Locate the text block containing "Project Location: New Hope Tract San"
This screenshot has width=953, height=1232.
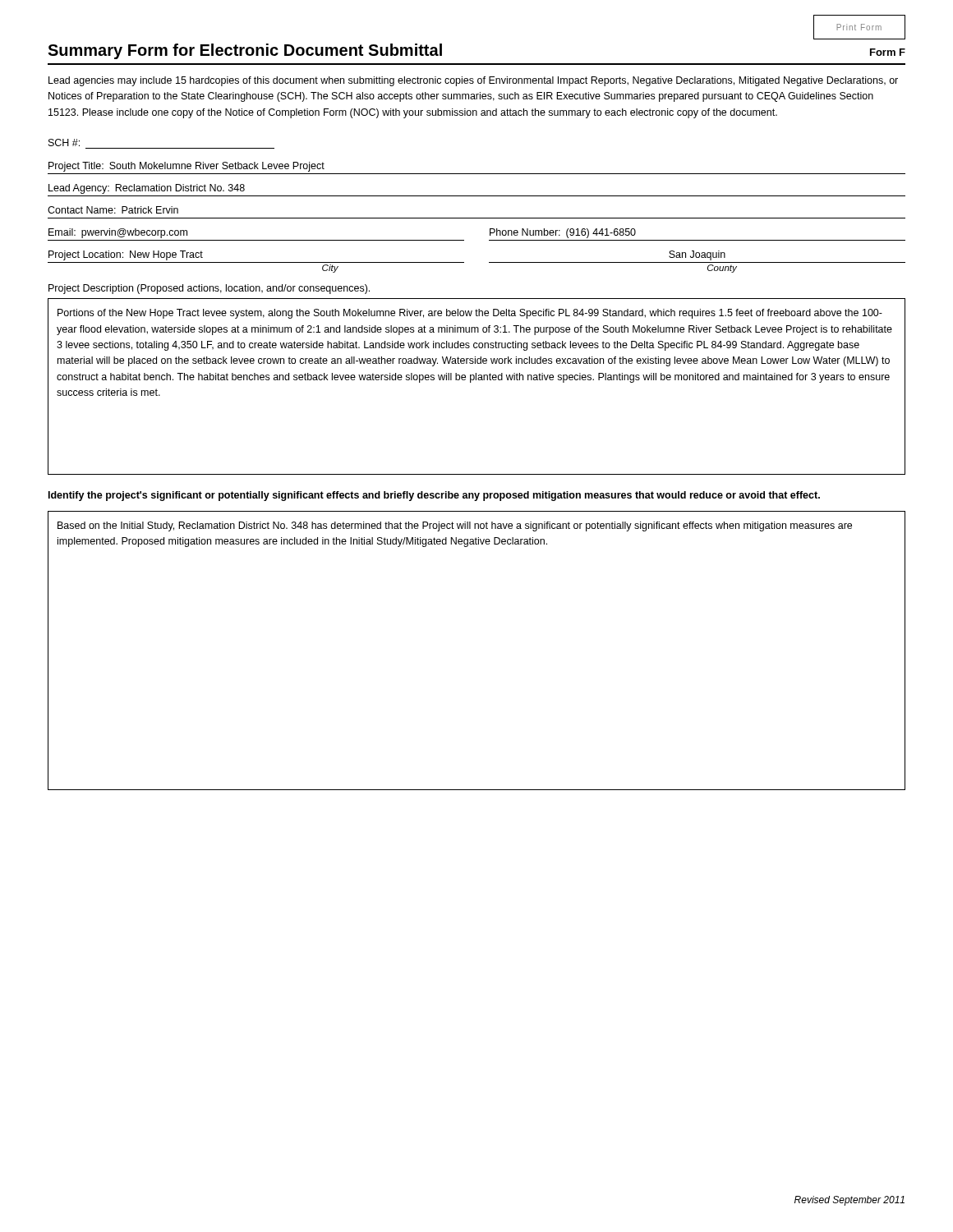(x=123, y=257)
